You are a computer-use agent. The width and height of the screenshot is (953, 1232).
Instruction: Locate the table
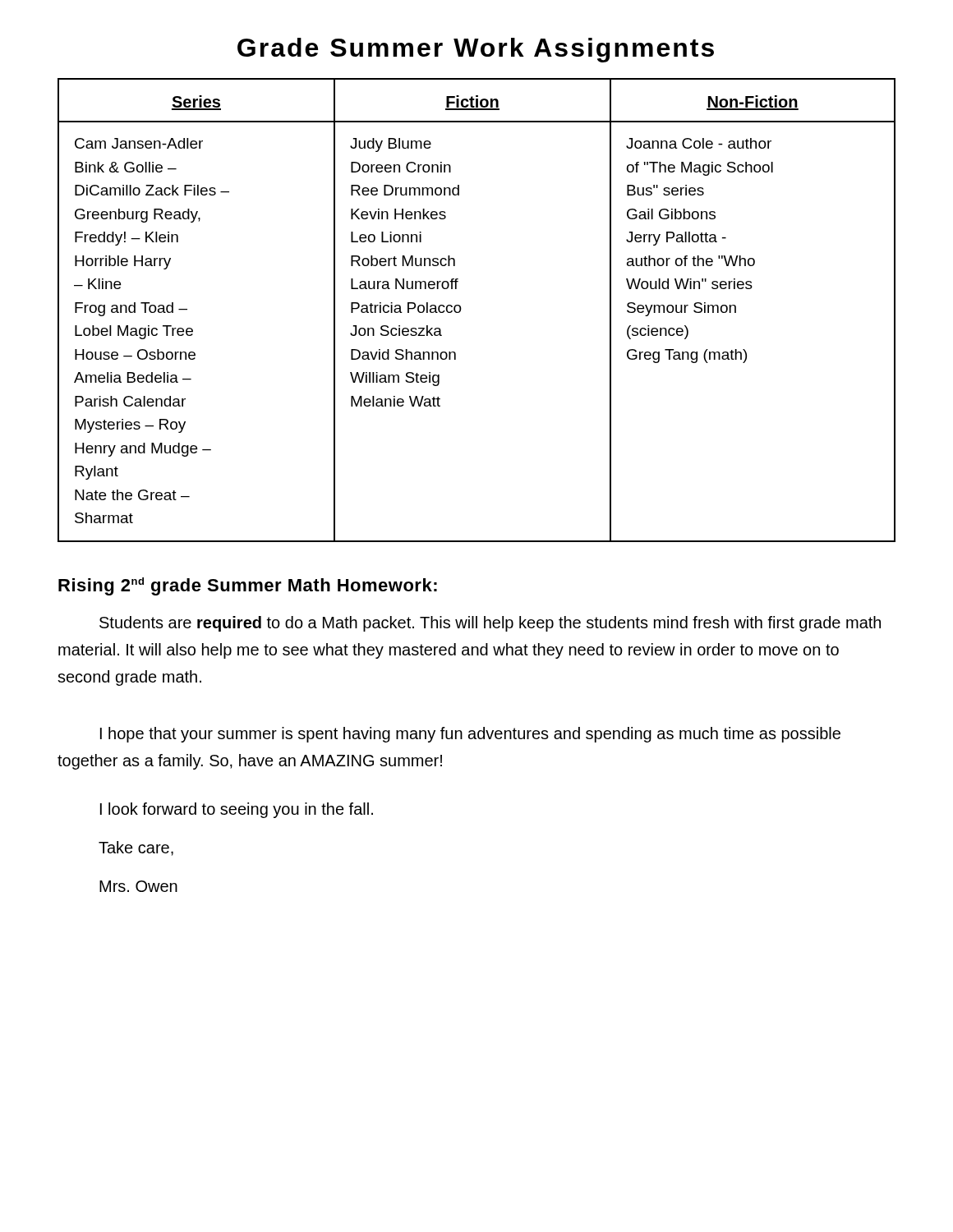(x=476, y=310)
